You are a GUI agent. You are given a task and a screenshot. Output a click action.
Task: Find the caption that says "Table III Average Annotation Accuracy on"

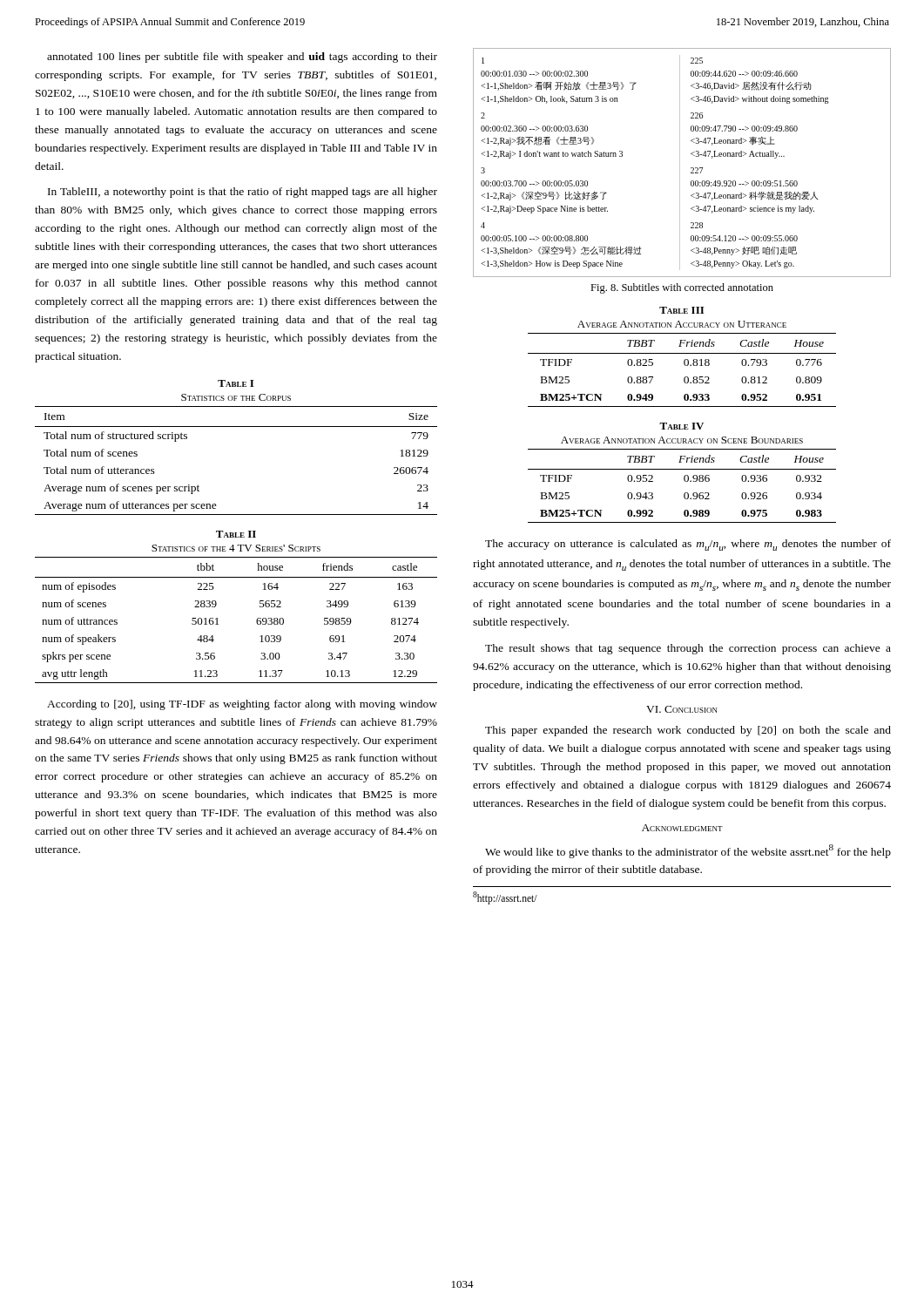pos(682,317)
